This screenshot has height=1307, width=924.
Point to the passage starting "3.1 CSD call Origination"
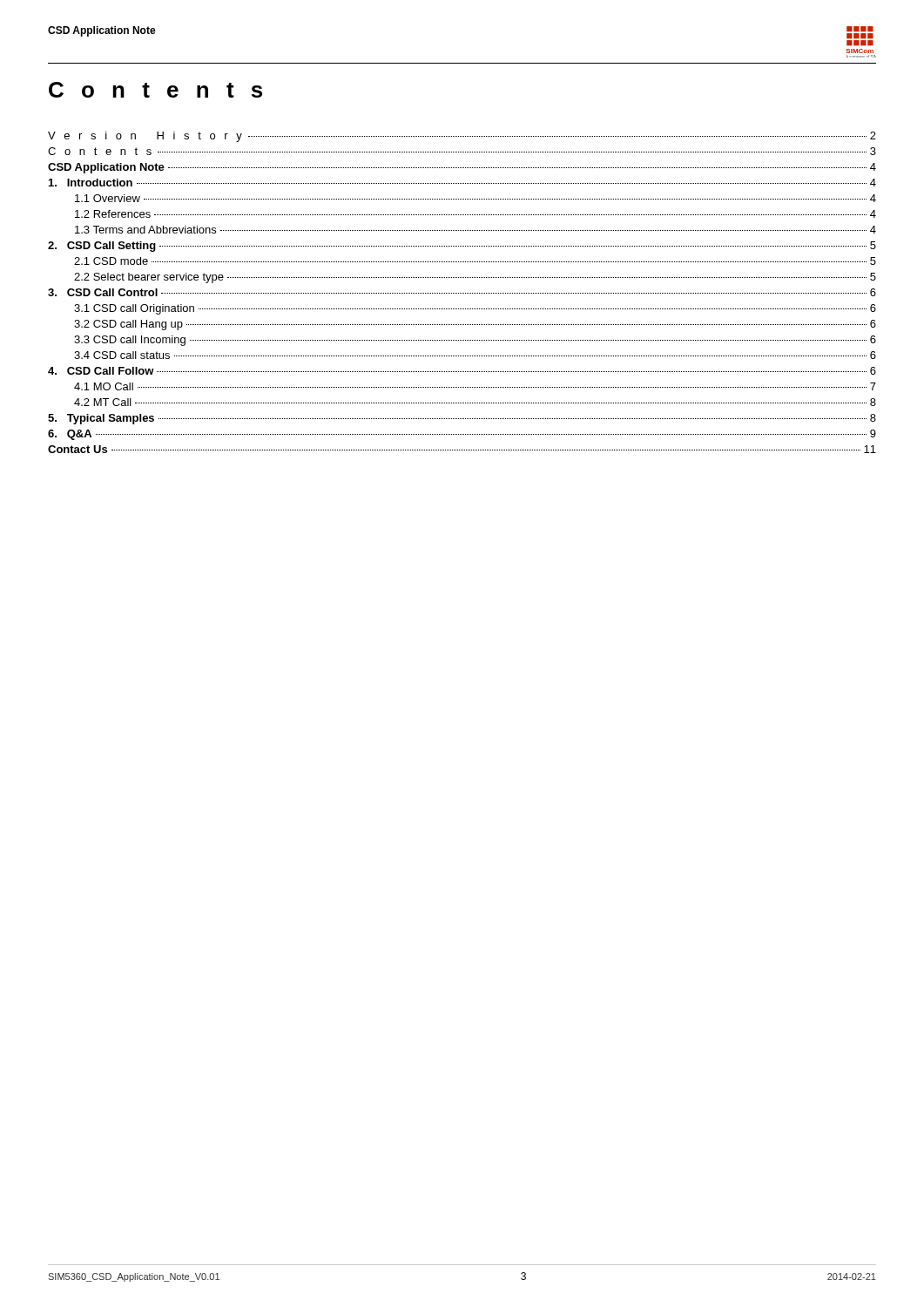475,308
